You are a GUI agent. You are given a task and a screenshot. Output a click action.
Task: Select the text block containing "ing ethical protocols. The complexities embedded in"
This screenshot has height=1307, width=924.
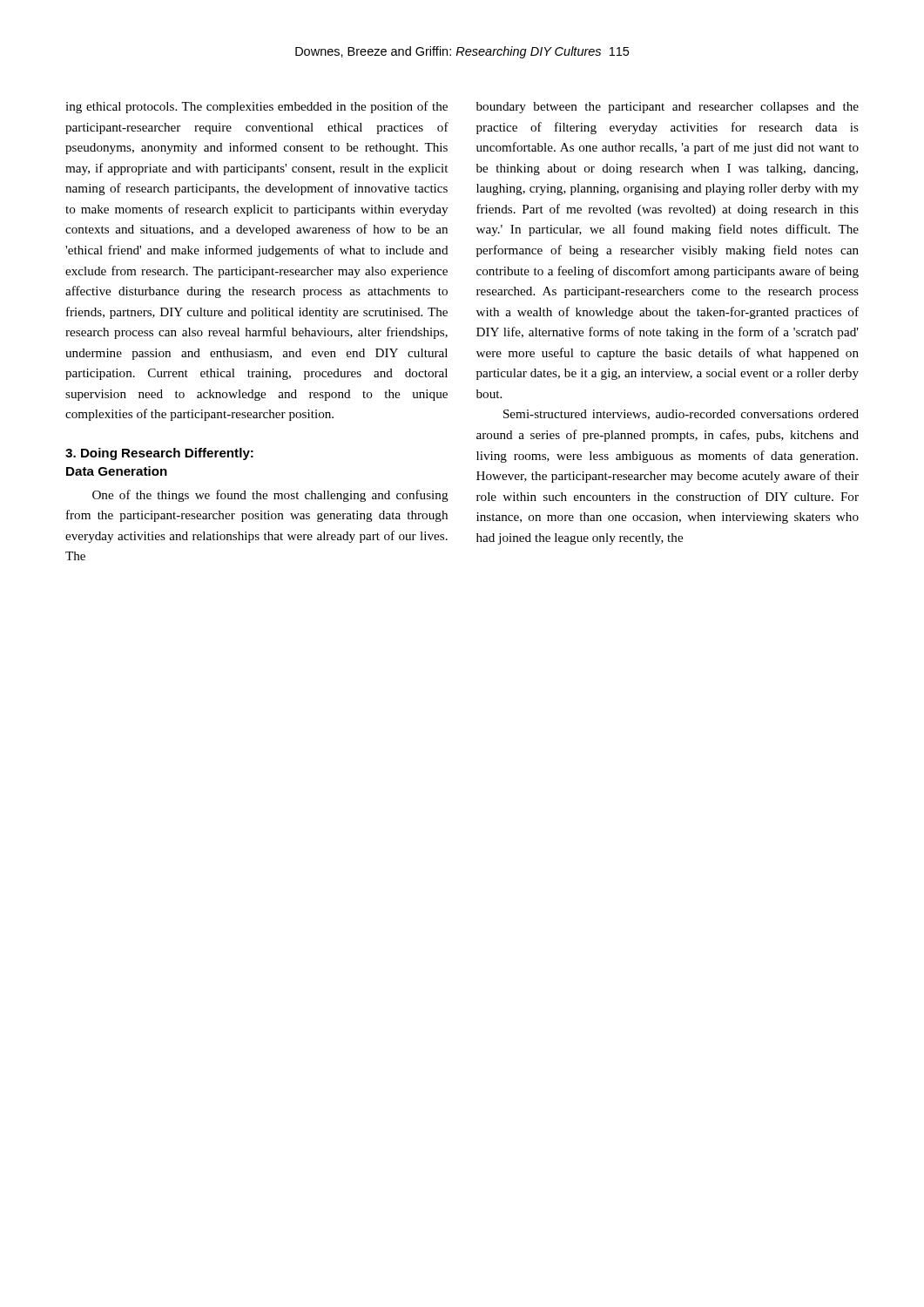pyautogui.click(x=257, y=260)
